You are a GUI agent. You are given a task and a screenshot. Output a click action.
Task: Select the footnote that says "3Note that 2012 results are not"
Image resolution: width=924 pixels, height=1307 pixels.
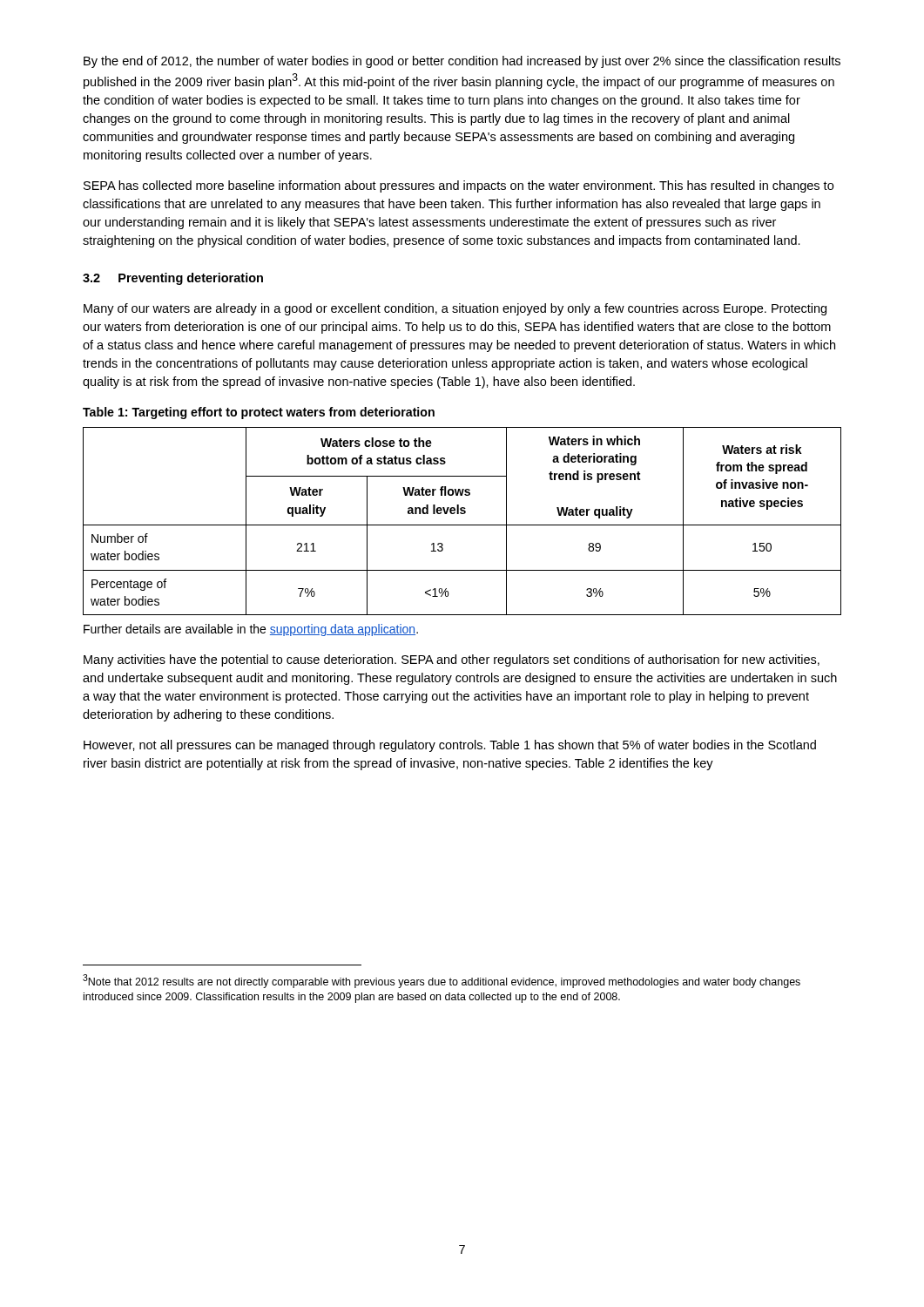[442, 988]
